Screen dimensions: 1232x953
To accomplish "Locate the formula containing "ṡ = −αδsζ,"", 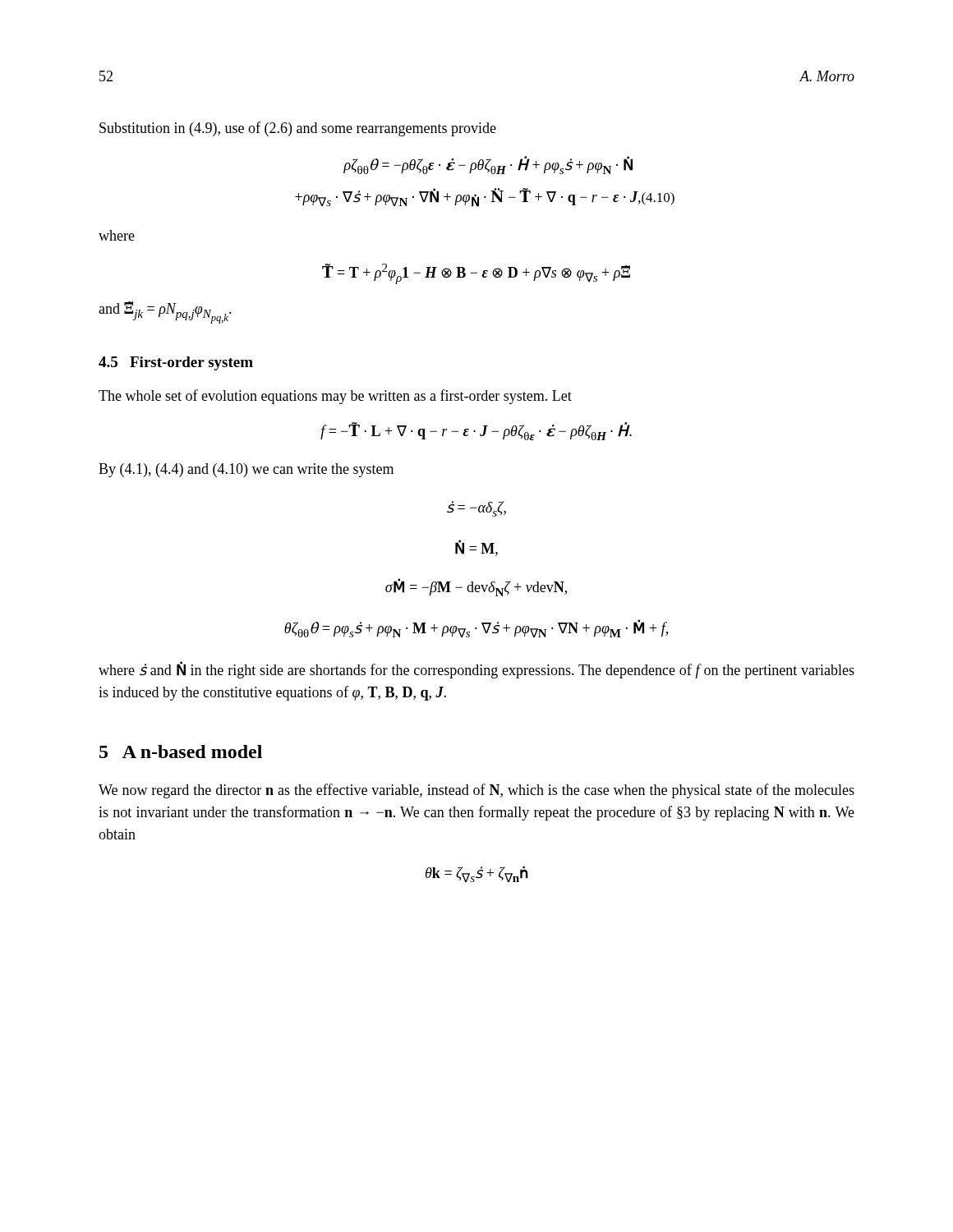I will coord(476,509).
